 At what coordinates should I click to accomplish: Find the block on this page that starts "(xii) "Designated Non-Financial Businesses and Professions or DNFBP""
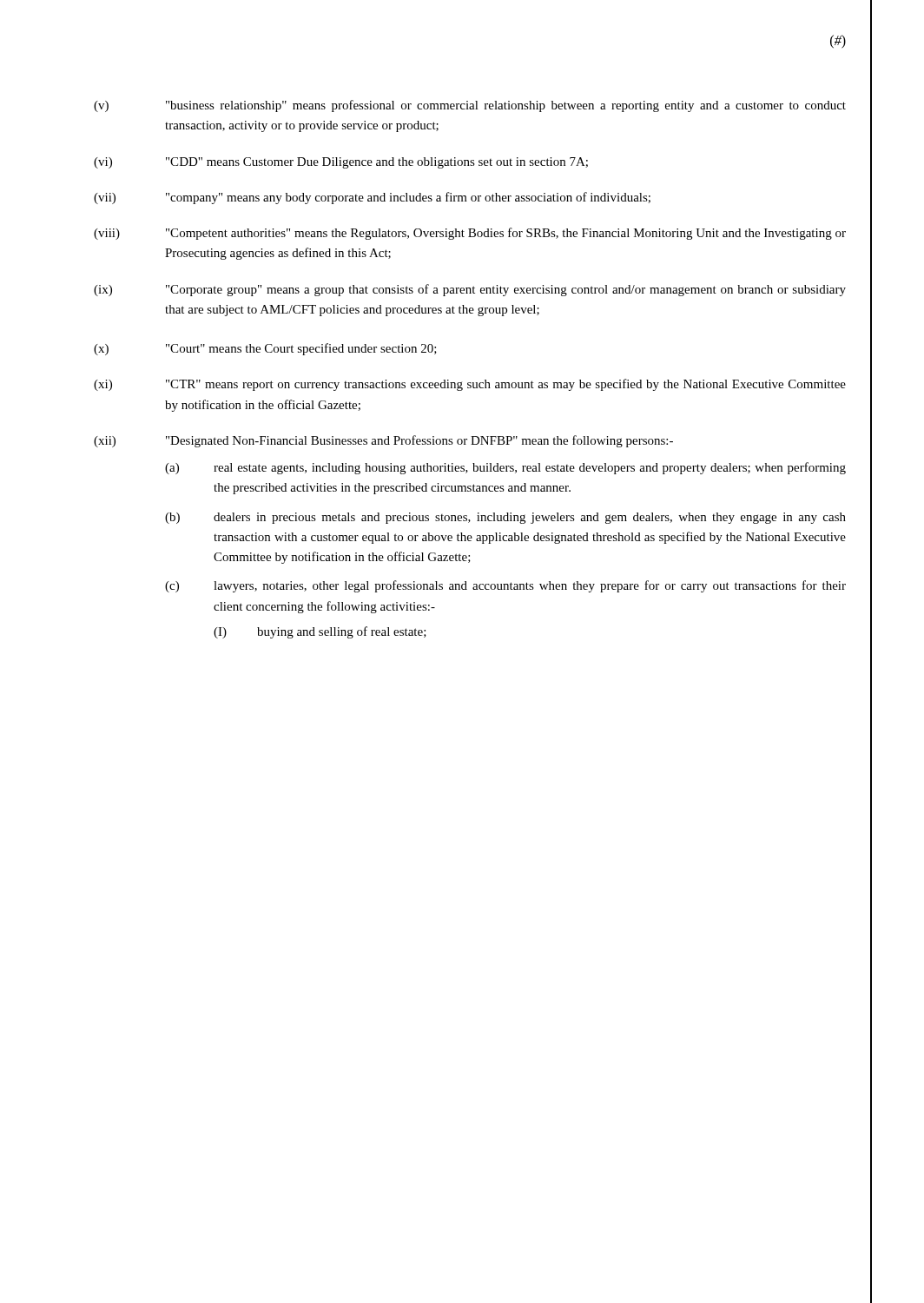coord(470,543)
